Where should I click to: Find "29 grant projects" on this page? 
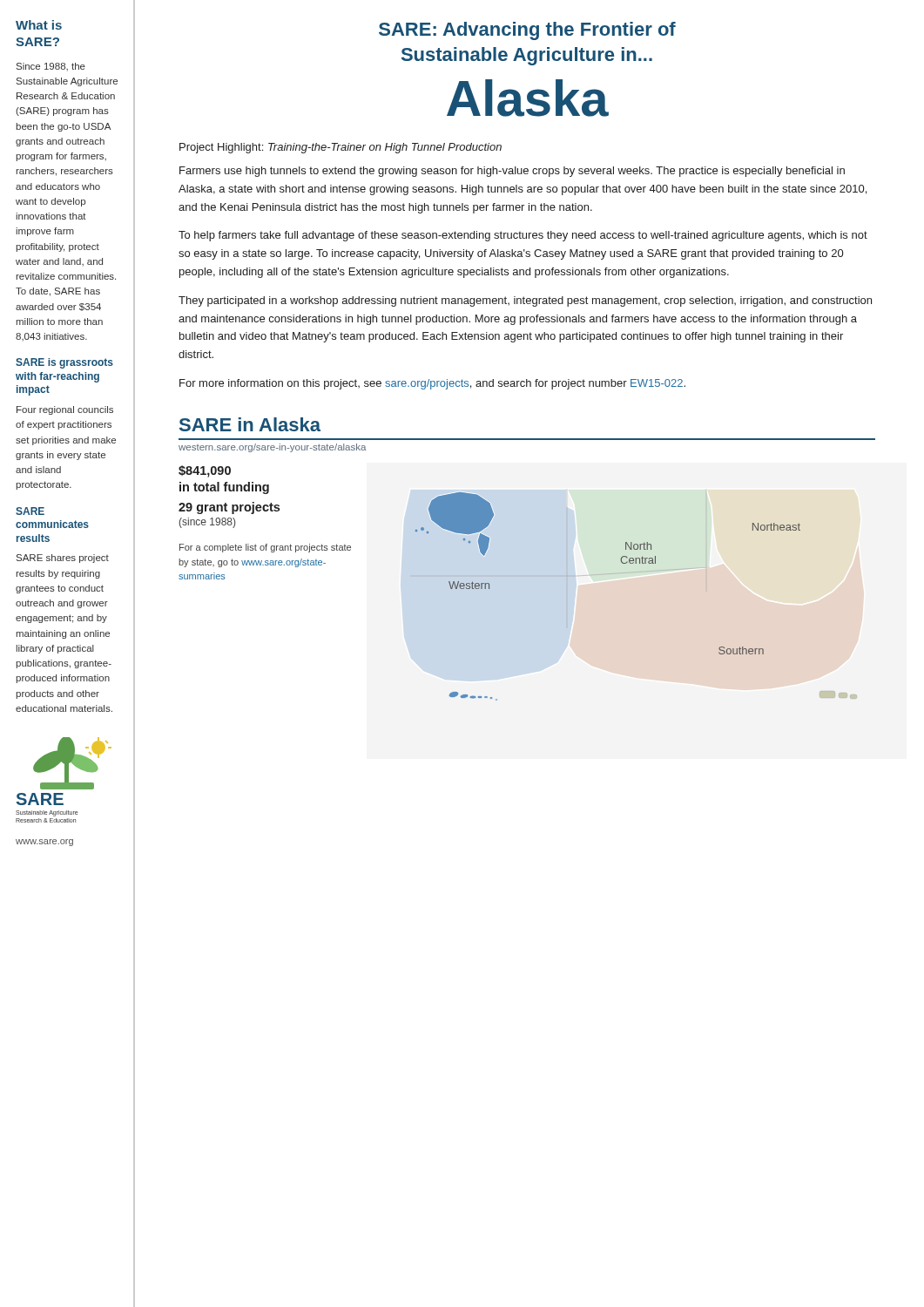click(229, 508)
